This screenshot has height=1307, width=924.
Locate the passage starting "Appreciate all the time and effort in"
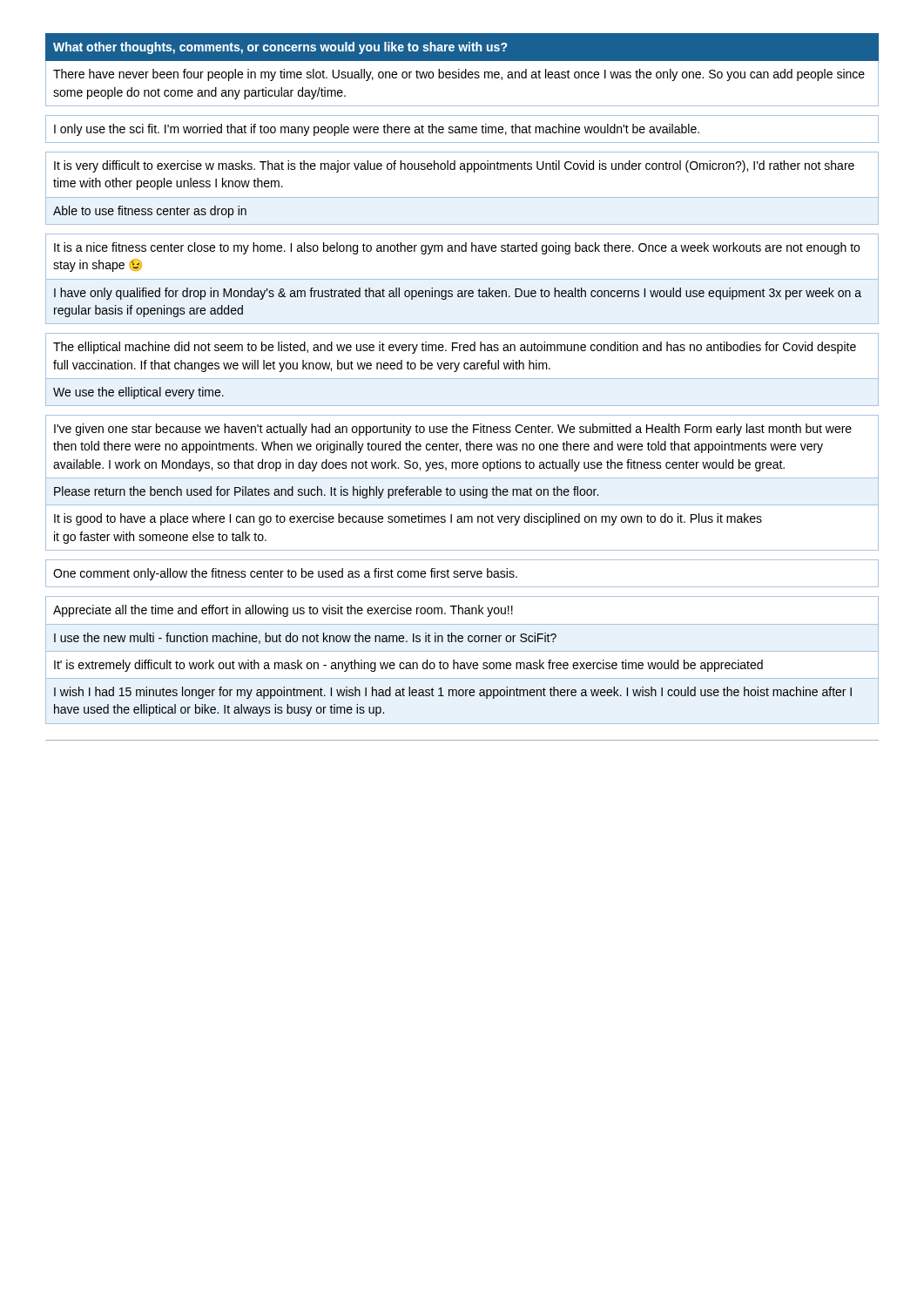283,610
